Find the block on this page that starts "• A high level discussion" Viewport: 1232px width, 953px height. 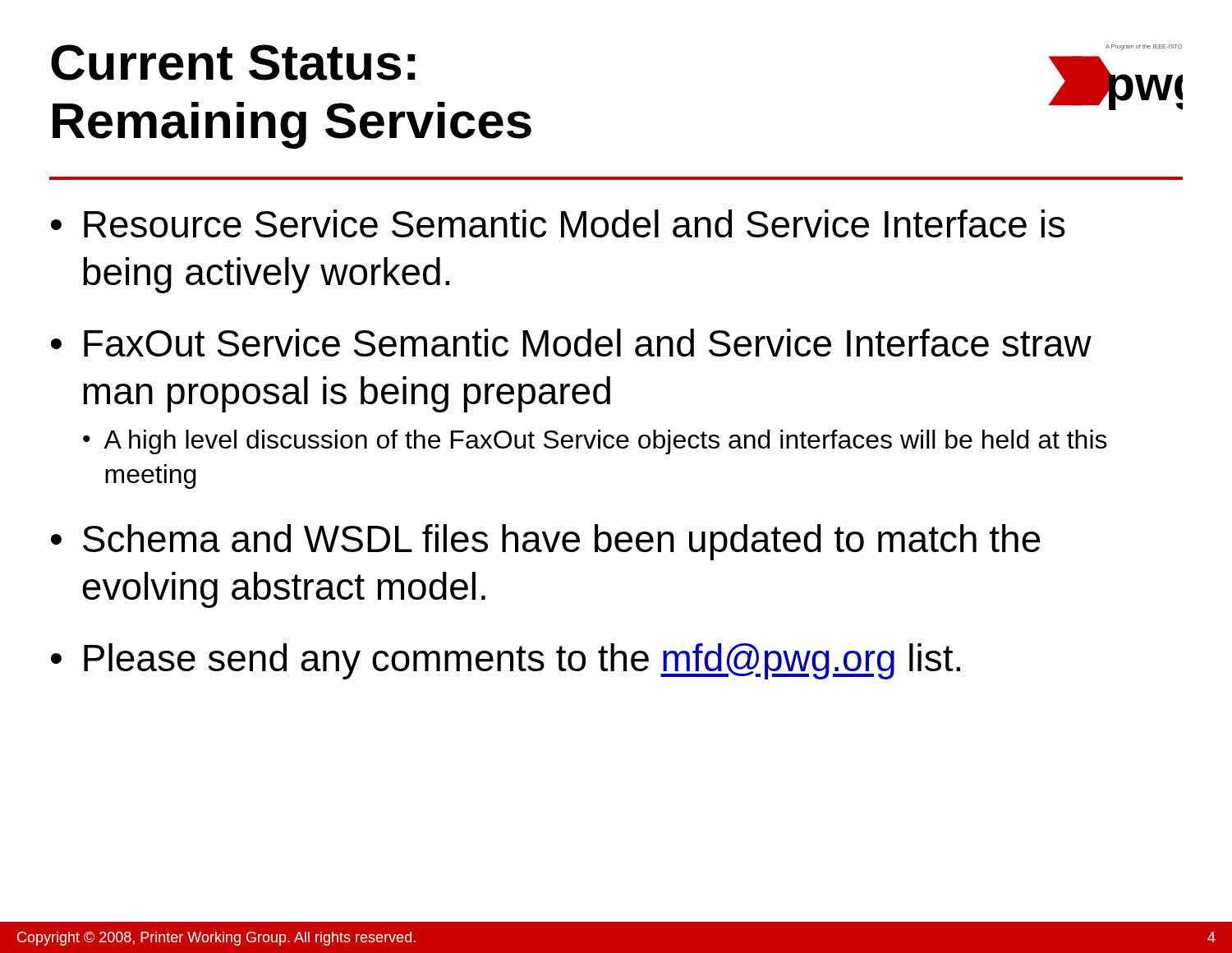click(624, 457)
